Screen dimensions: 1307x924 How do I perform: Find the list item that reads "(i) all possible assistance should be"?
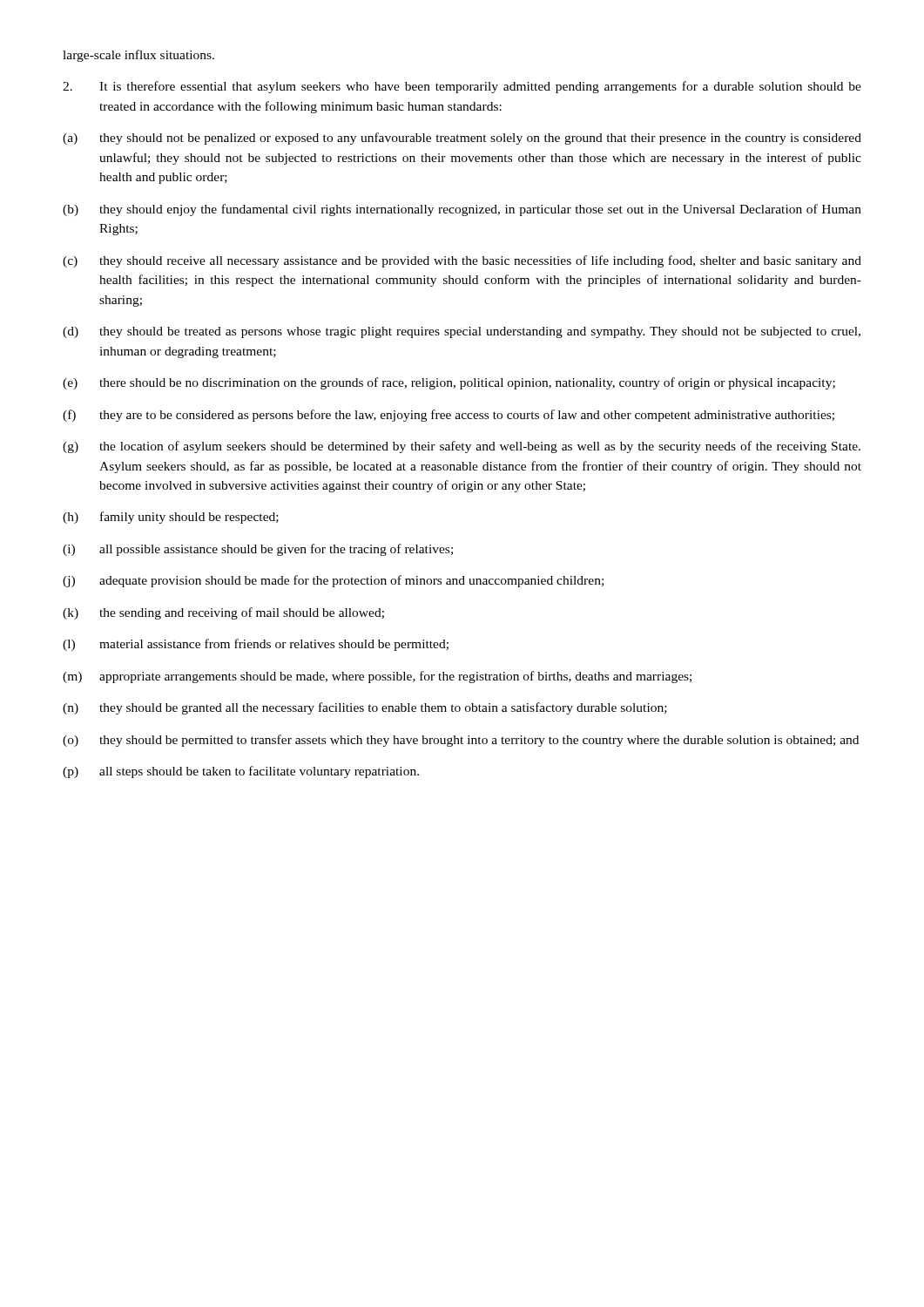click(x=462, y=549)
